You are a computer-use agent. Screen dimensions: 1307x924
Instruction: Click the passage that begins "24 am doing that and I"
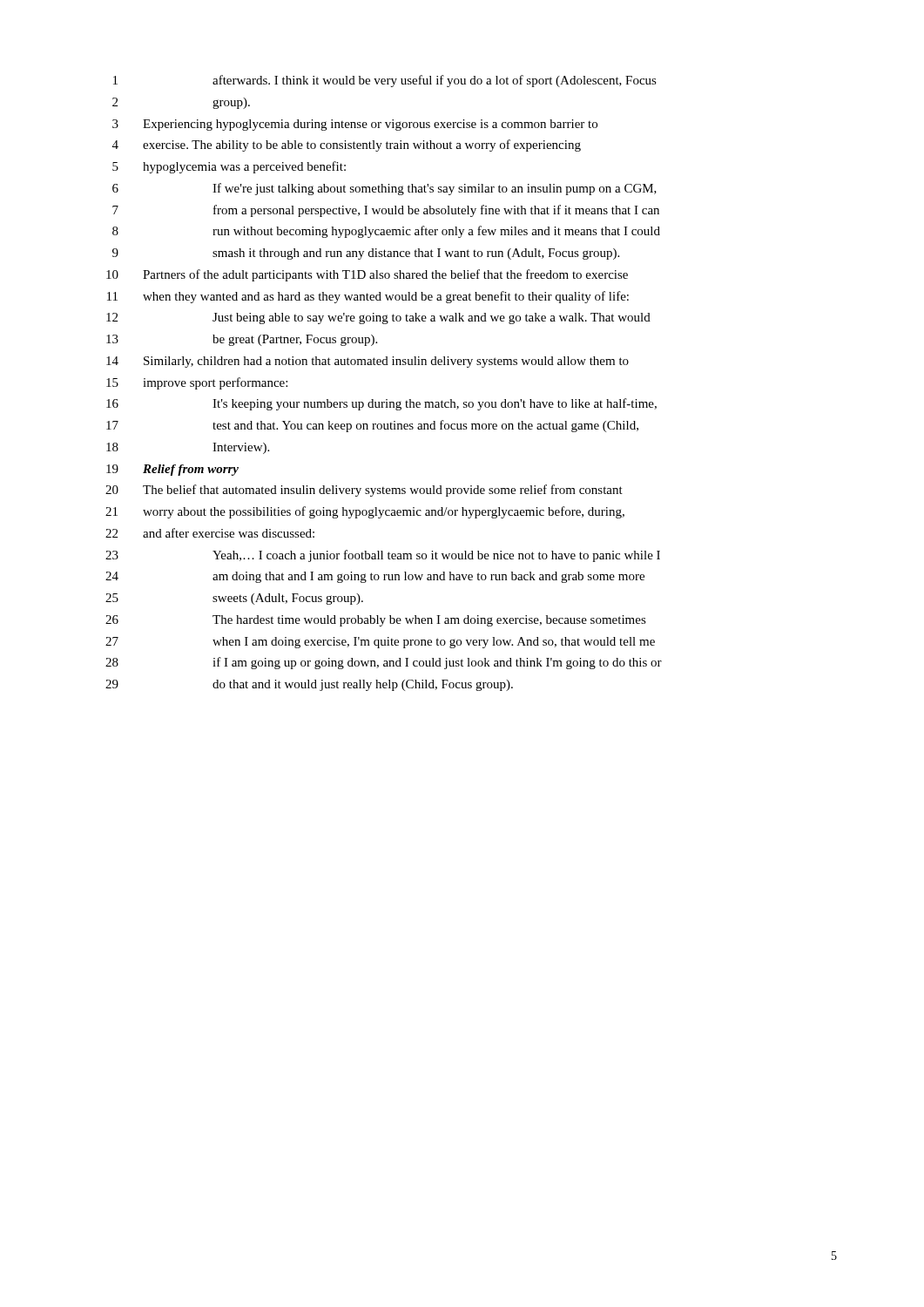tap(462, 576)
